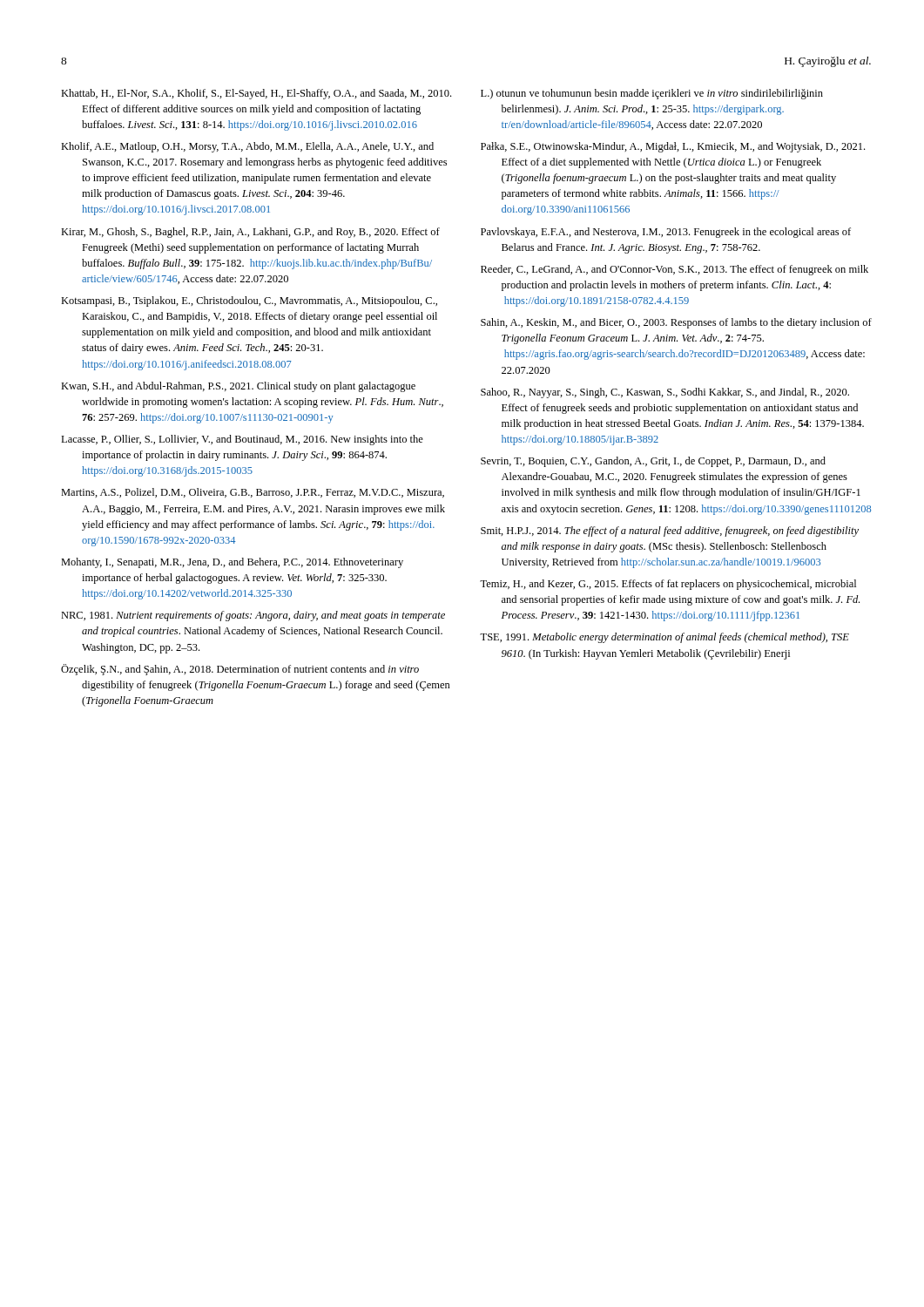Select the list item with the text "L.) otunun ve tohumunun besin madde içerikleri ve"
Image resolution: width=924 pixels, height=1307 pixels.
tap(652, 109)
